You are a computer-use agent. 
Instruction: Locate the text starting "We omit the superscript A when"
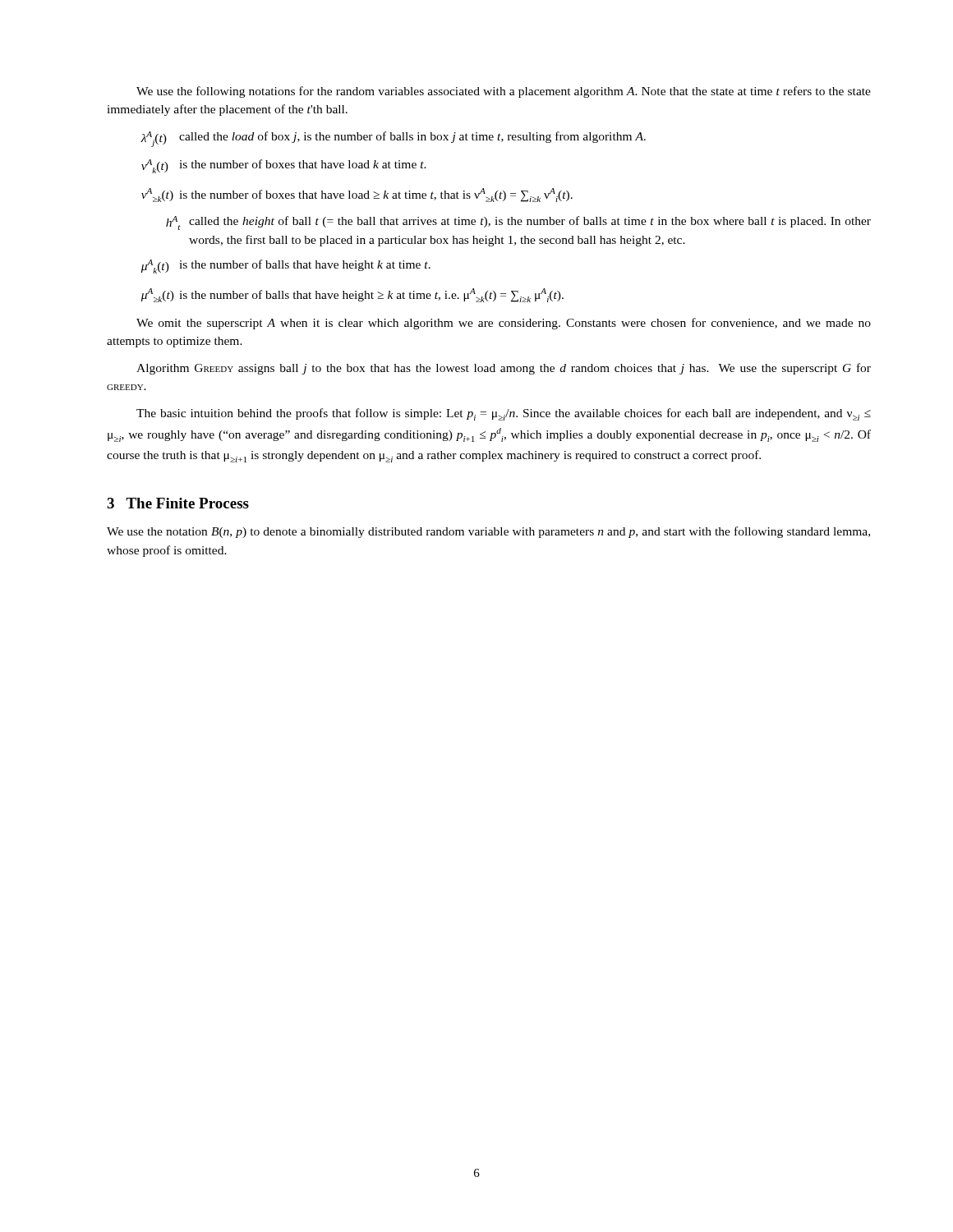(489, 332)
